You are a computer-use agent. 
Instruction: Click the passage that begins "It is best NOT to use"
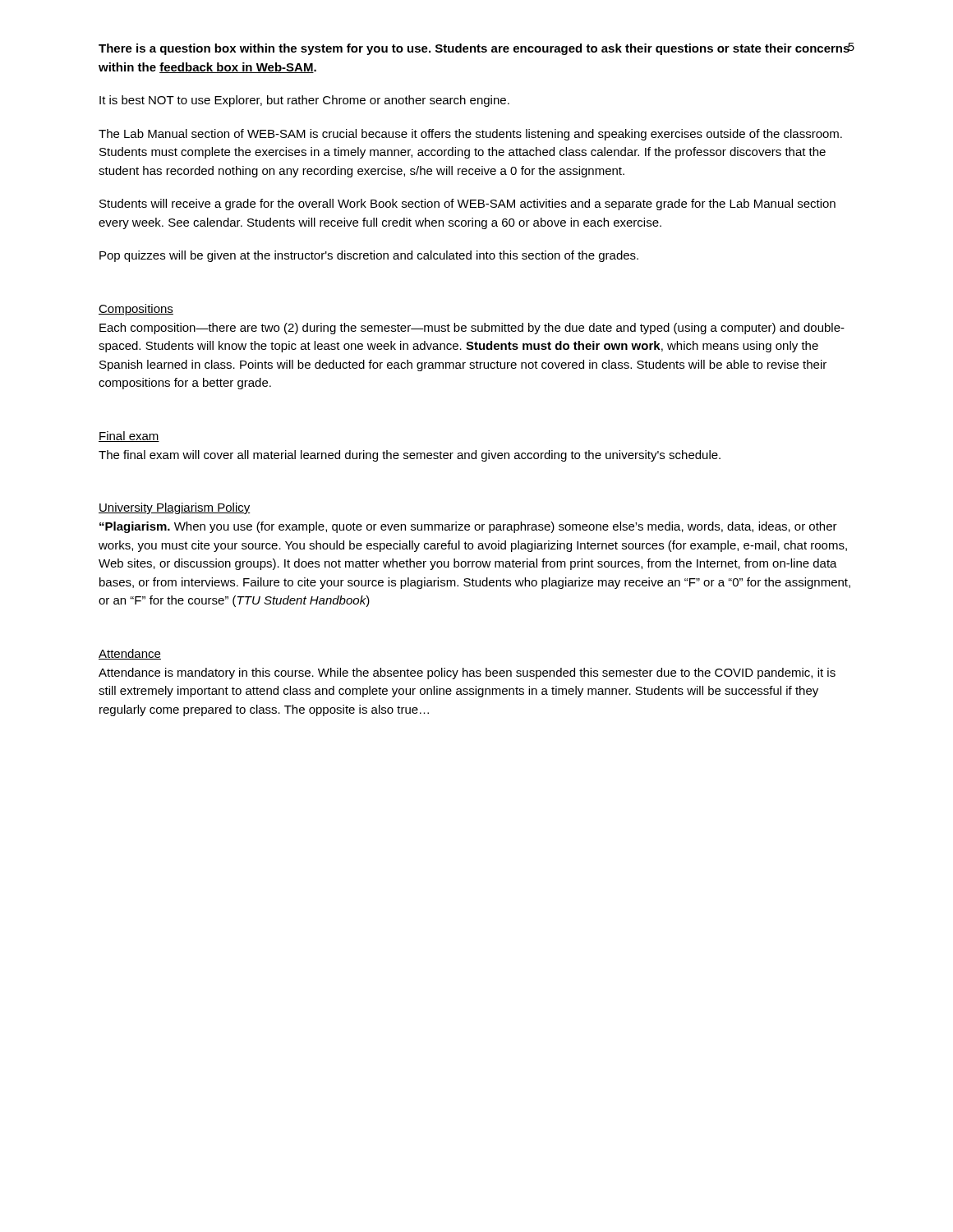(304, 100)
